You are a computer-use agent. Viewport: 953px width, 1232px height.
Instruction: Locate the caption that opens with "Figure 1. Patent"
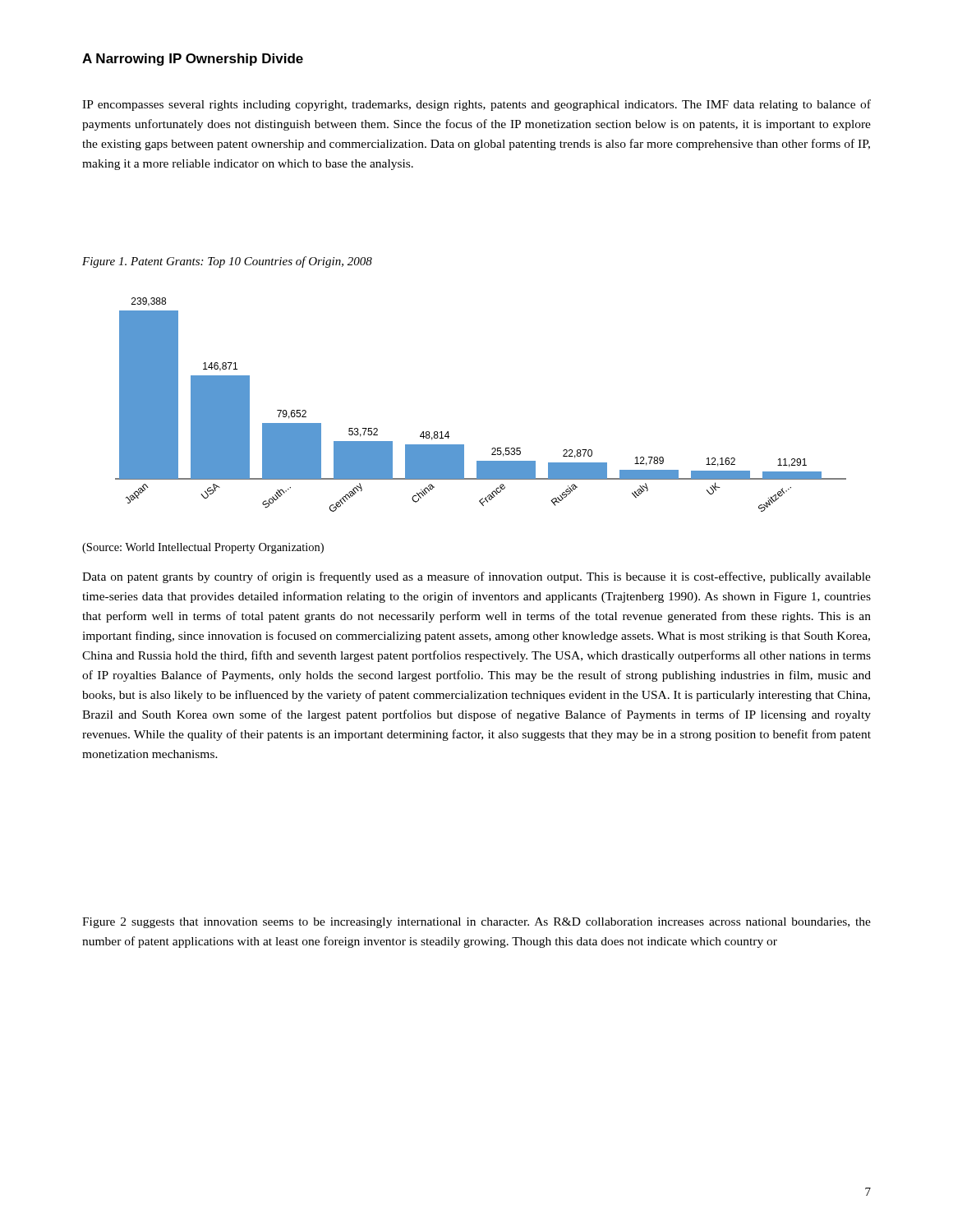227,261
